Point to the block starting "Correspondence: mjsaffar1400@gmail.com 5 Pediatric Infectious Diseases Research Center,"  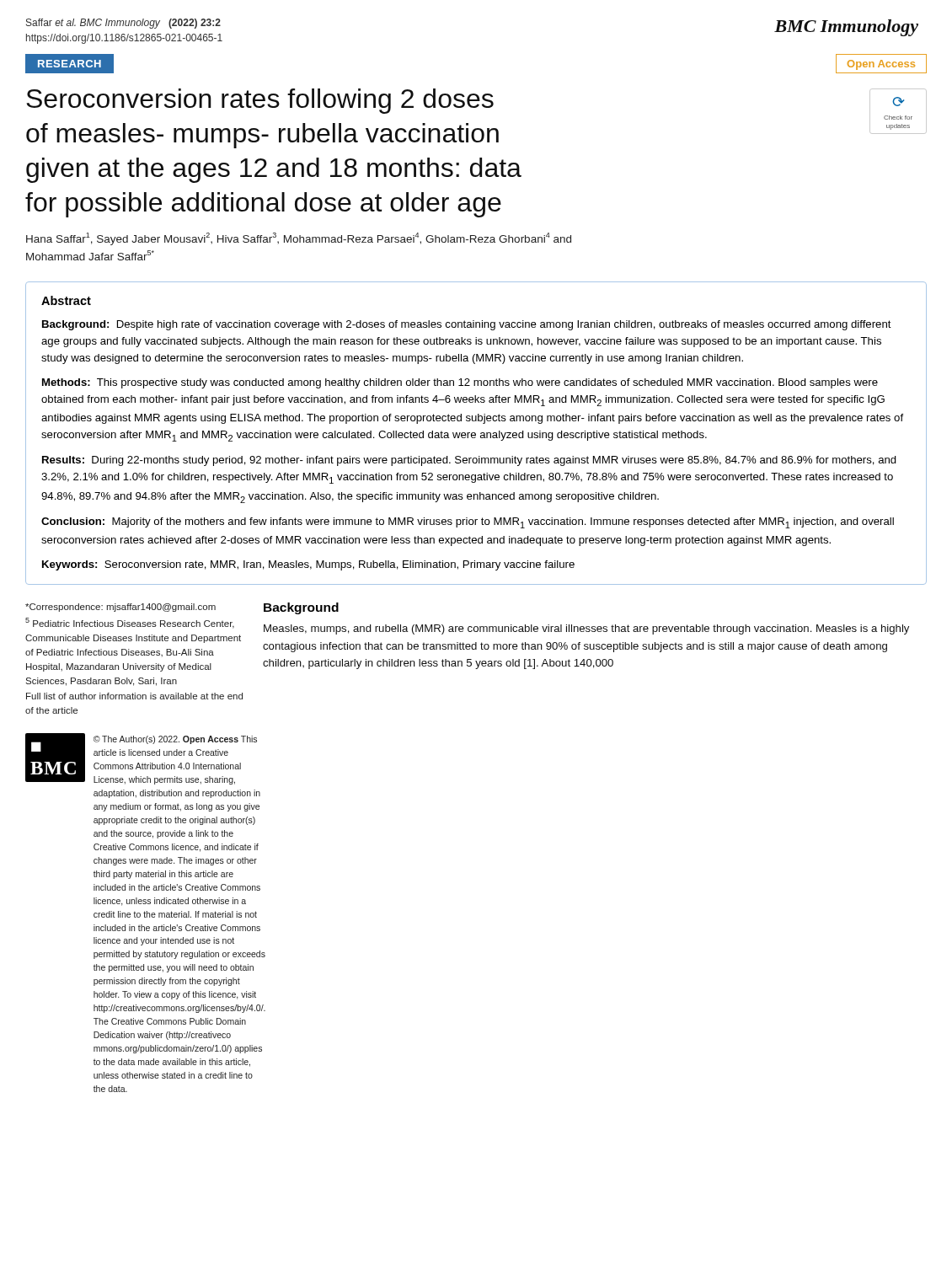coord(134,659)
